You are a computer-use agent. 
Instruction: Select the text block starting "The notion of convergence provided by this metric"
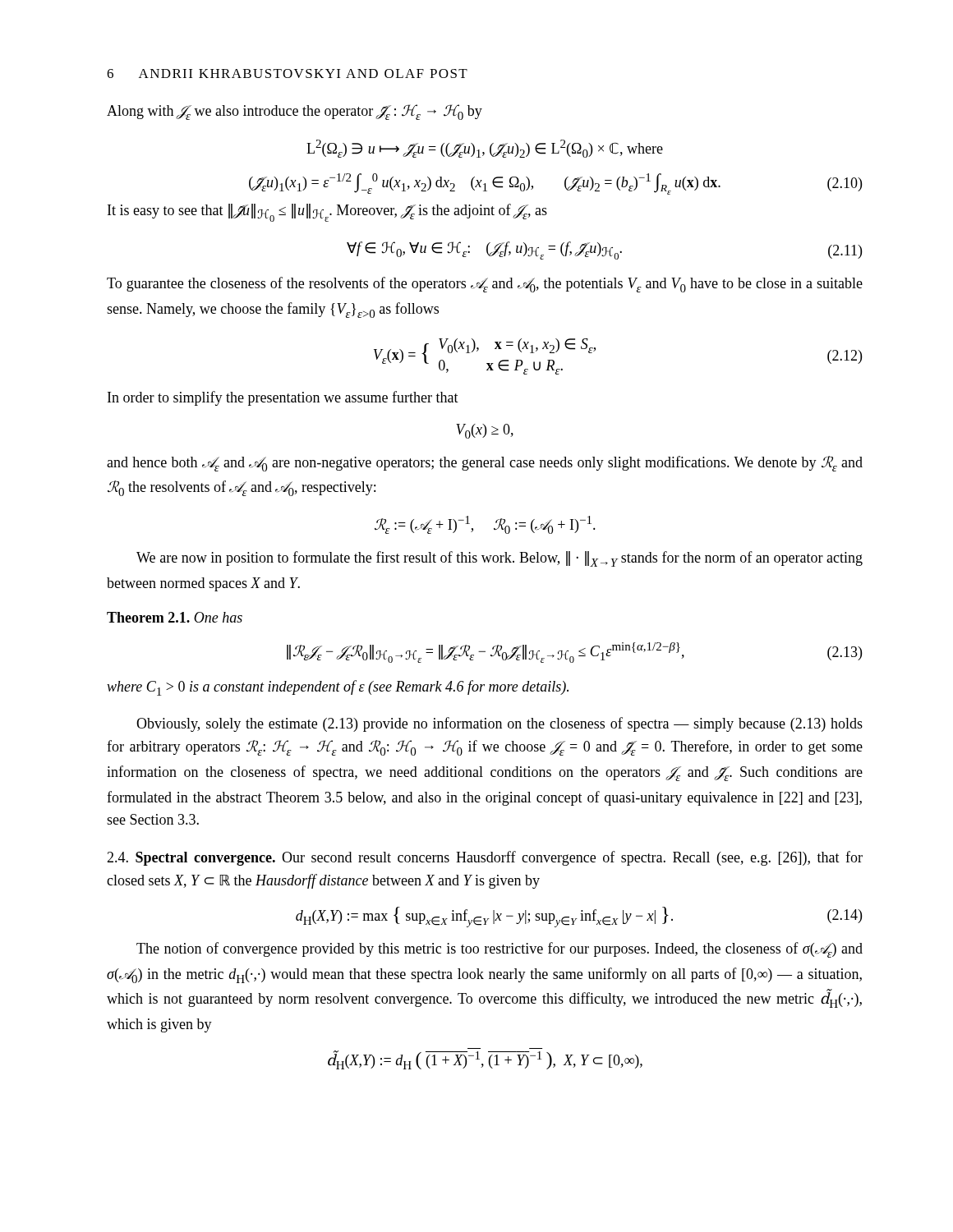(x=485, y=987)
